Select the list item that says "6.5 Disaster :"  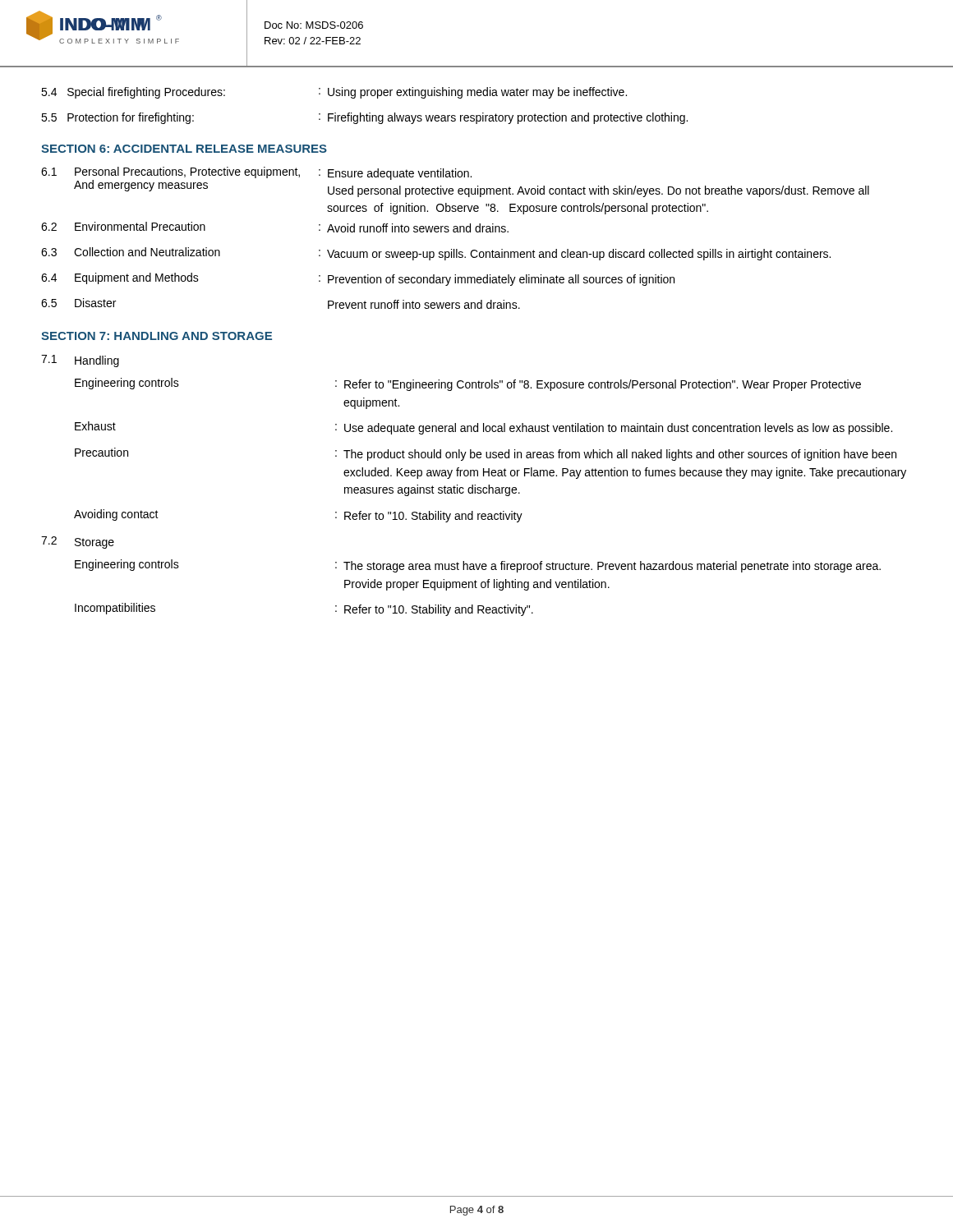pos(476,305)
